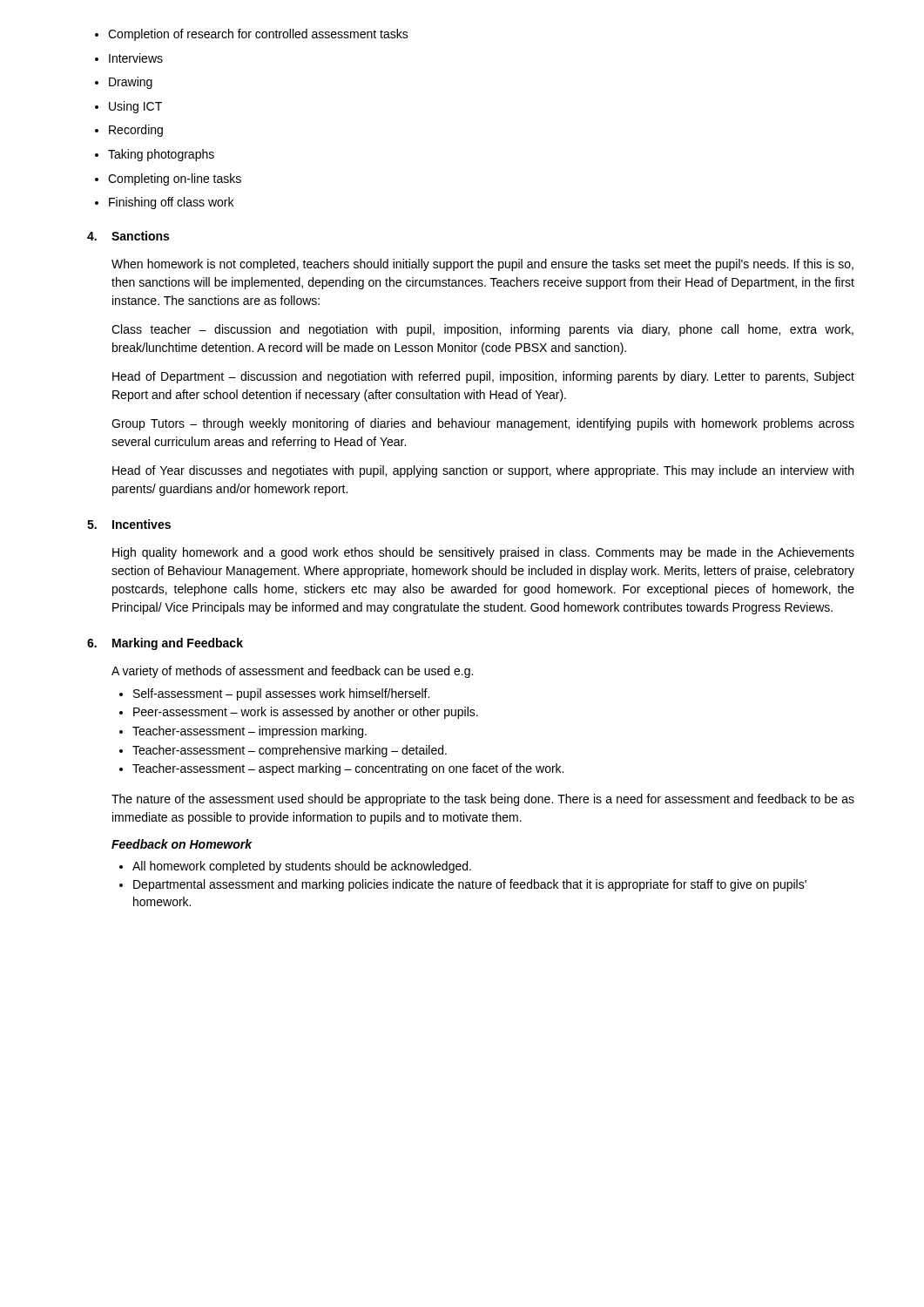
Task: Select the section header containing "6. Marking and Feedback"
Action: pyautogui.click(x=165, y=643)
